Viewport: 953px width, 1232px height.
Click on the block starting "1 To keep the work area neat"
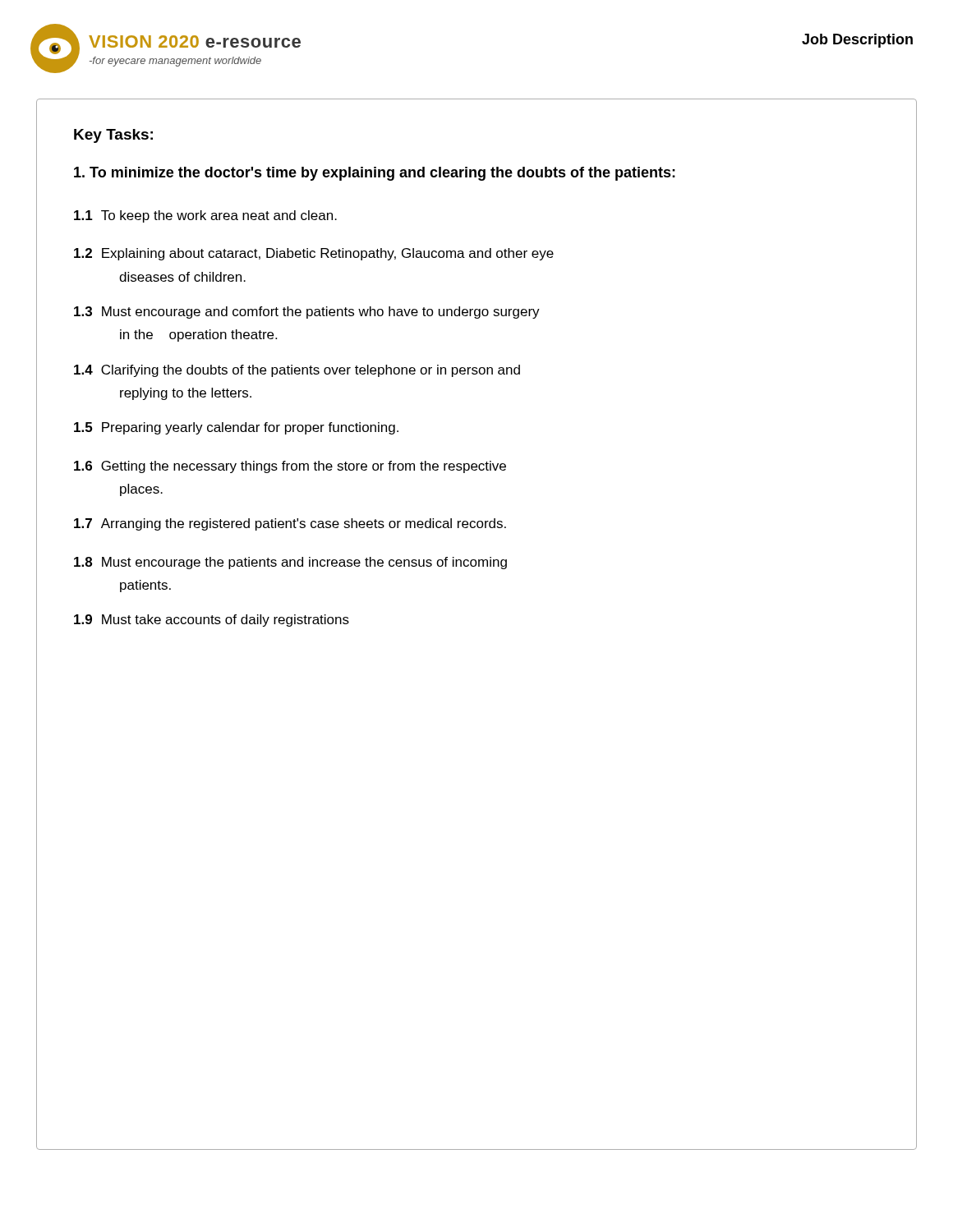point(205,216)
